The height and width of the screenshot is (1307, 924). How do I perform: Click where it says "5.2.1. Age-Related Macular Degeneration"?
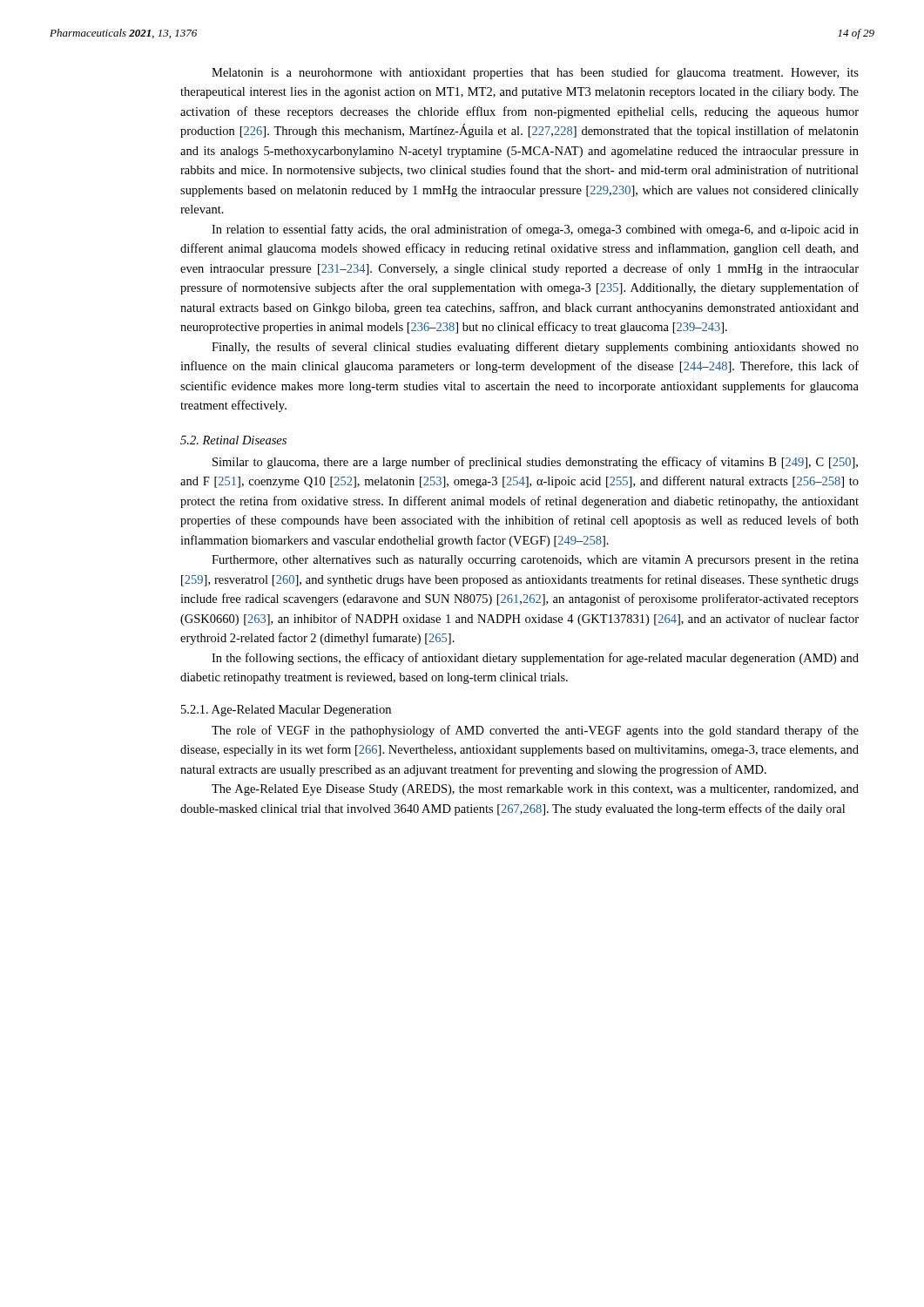[x=286, y=709]
